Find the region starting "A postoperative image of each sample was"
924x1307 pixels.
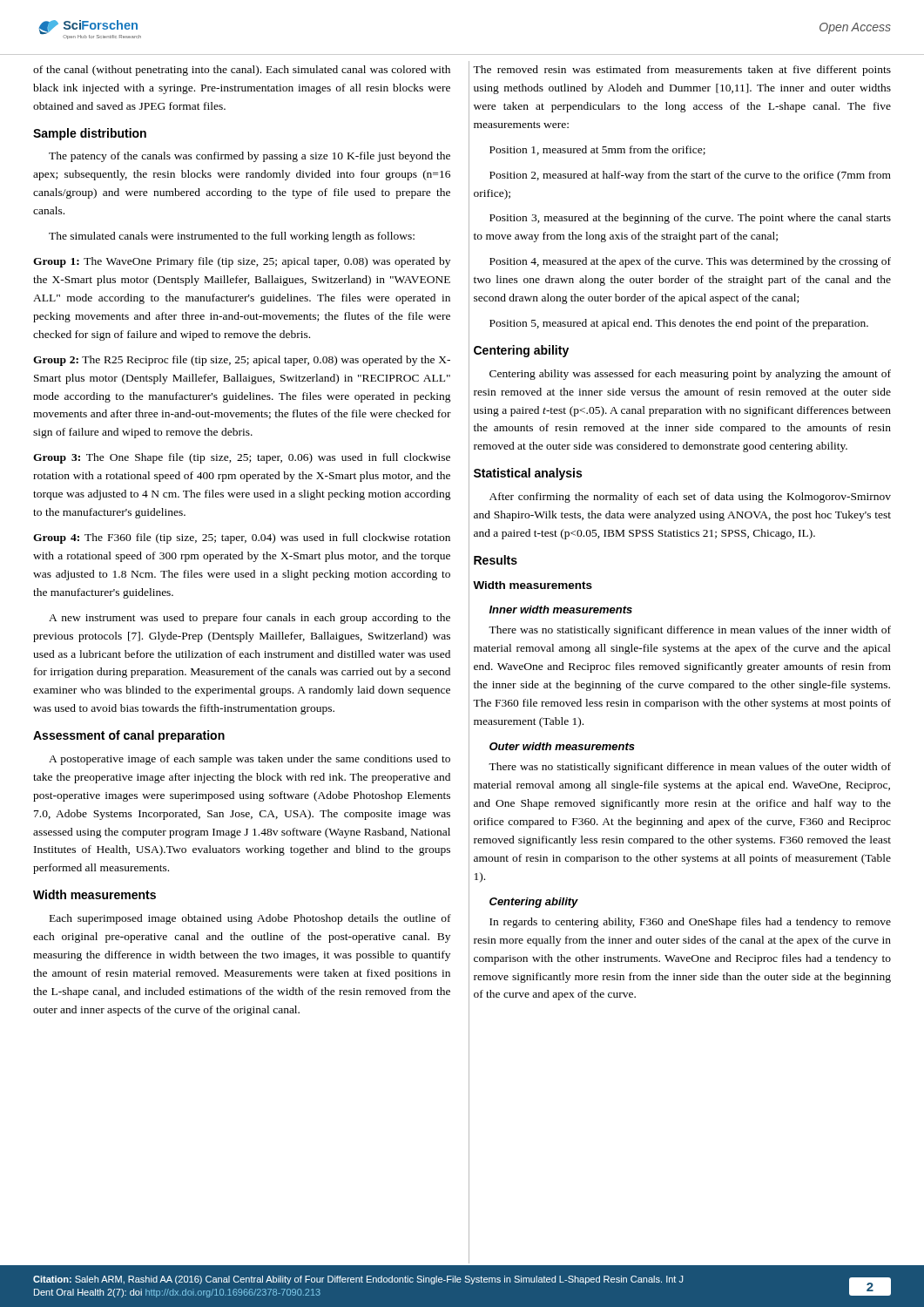tap(242, 814)
